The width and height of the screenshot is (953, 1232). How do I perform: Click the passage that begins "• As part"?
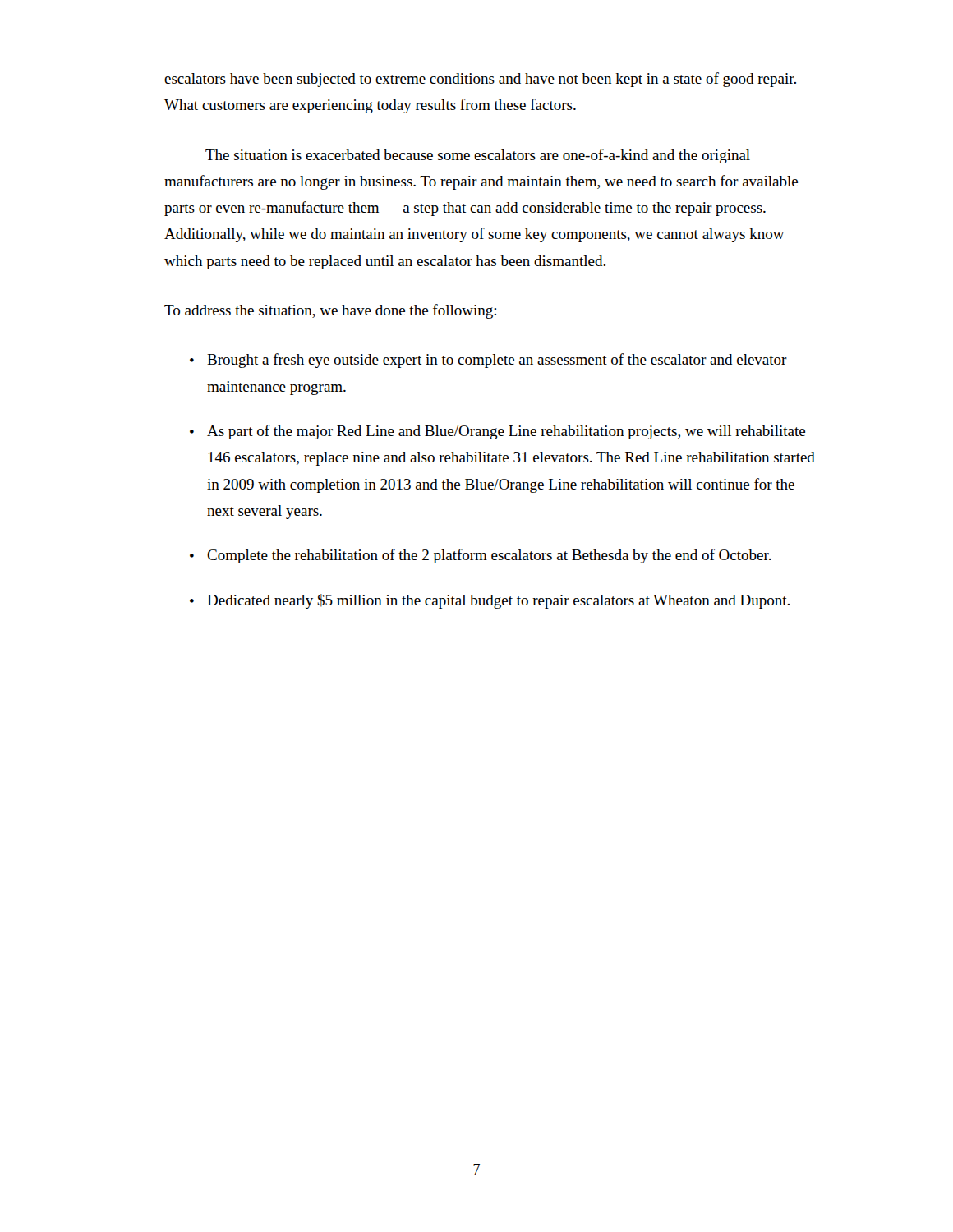click(x=505, y=471)
